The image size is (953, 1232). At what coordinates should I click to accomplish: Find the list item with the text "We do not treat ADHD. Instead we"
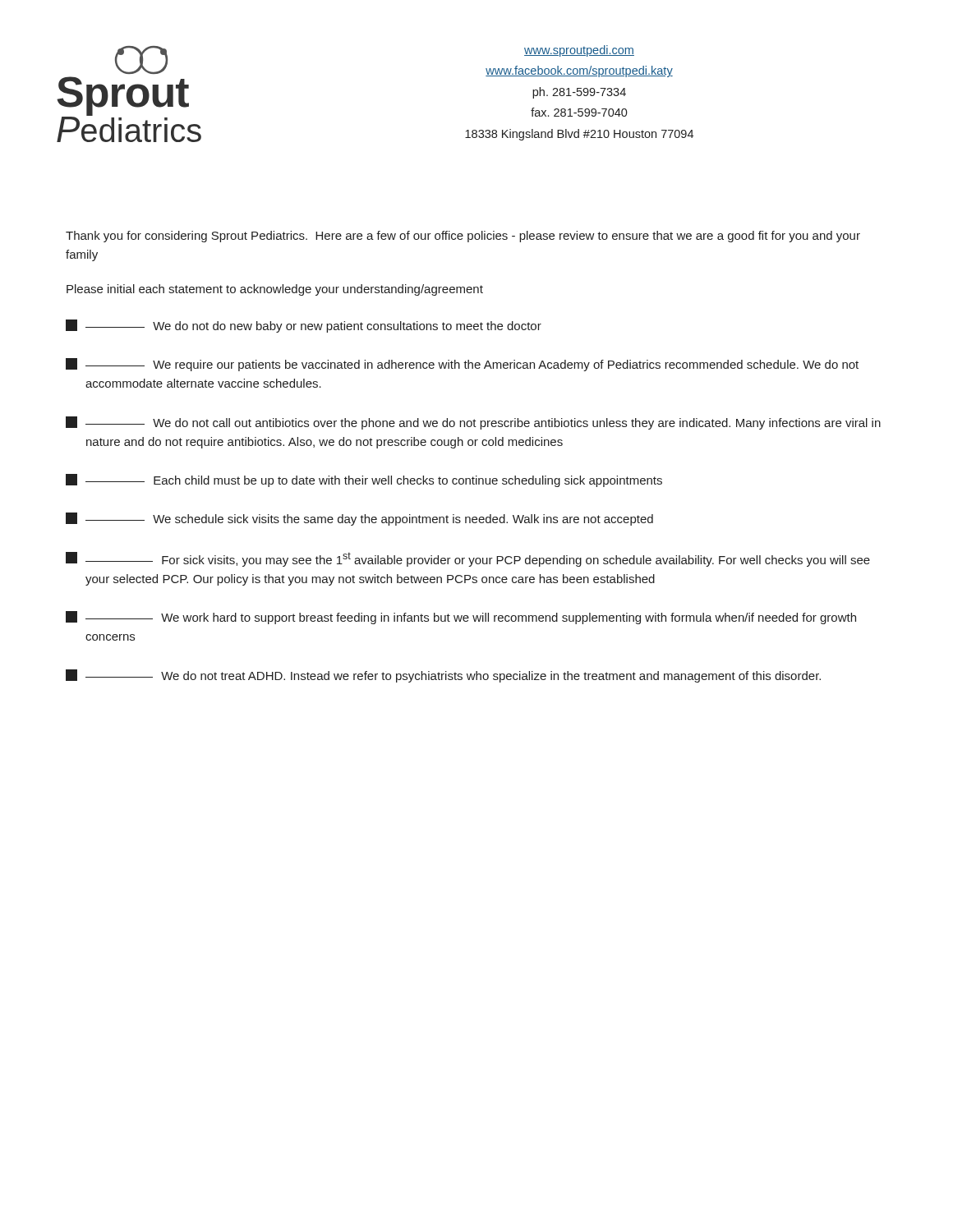[x=444, y=675]
